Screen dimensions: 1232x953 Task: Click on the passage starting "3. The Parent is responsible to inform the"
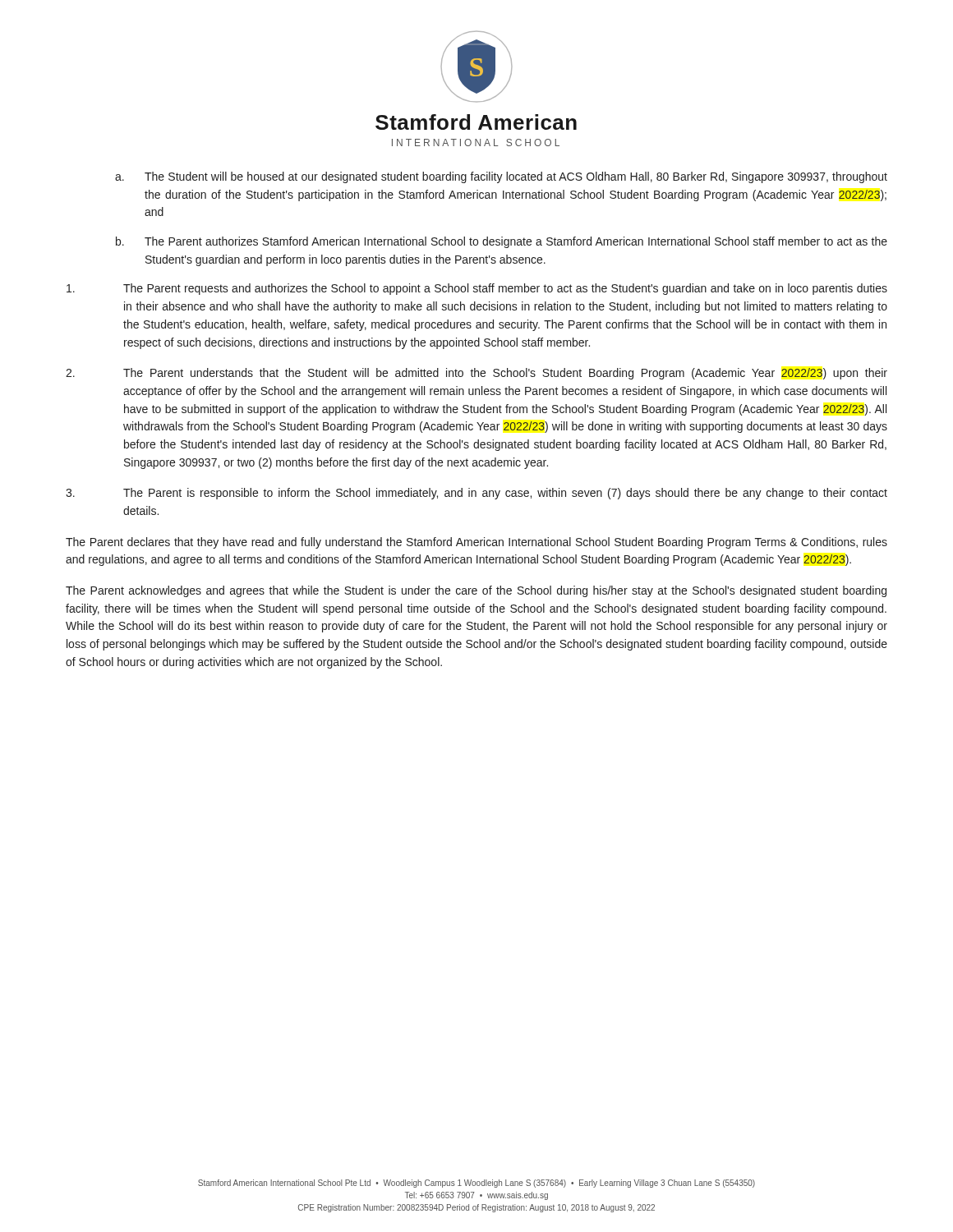point(476,503)
